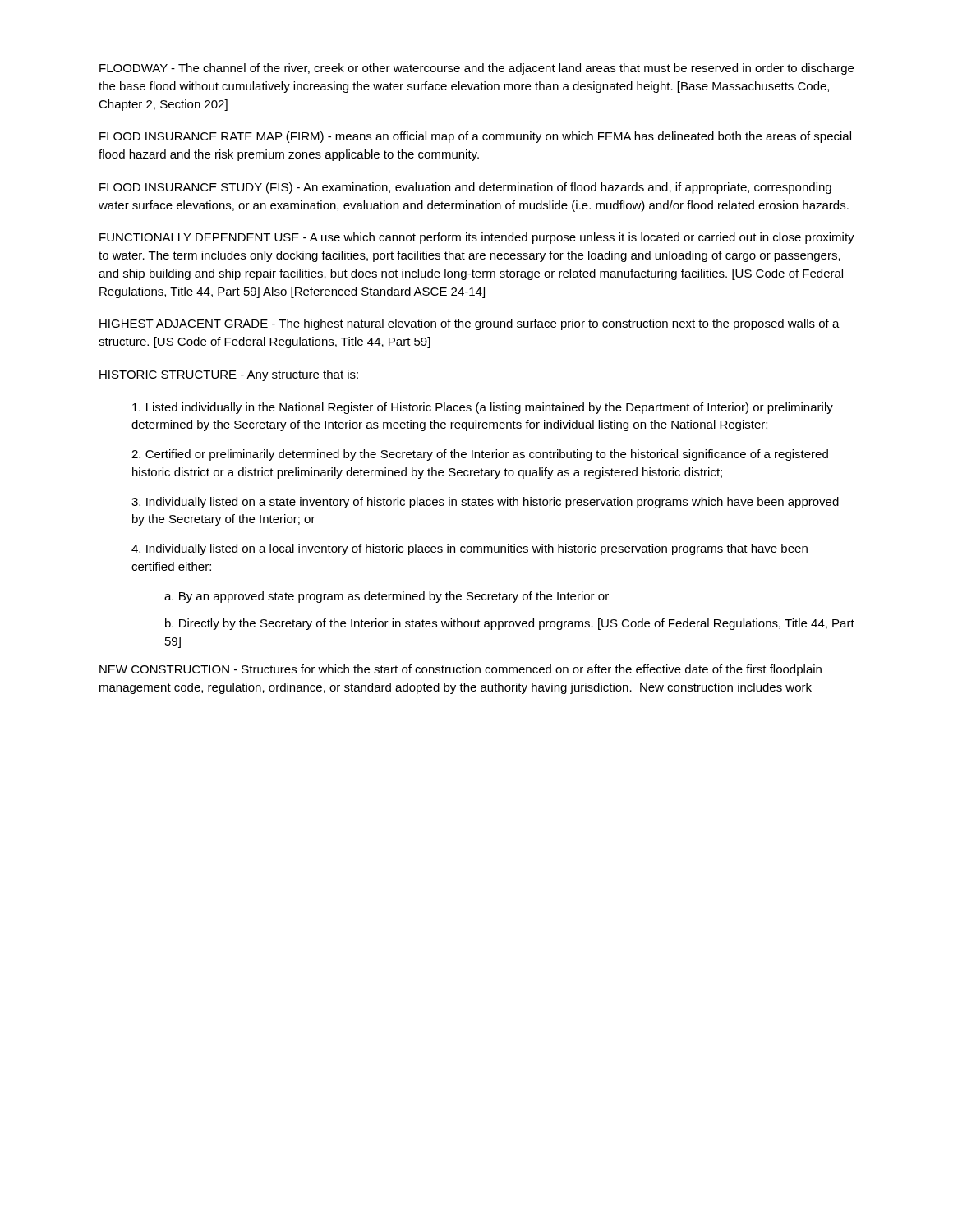
Task: Locate the region starting "3. Individually listed on a state inventory of"
Action: [x=485, y=510]
